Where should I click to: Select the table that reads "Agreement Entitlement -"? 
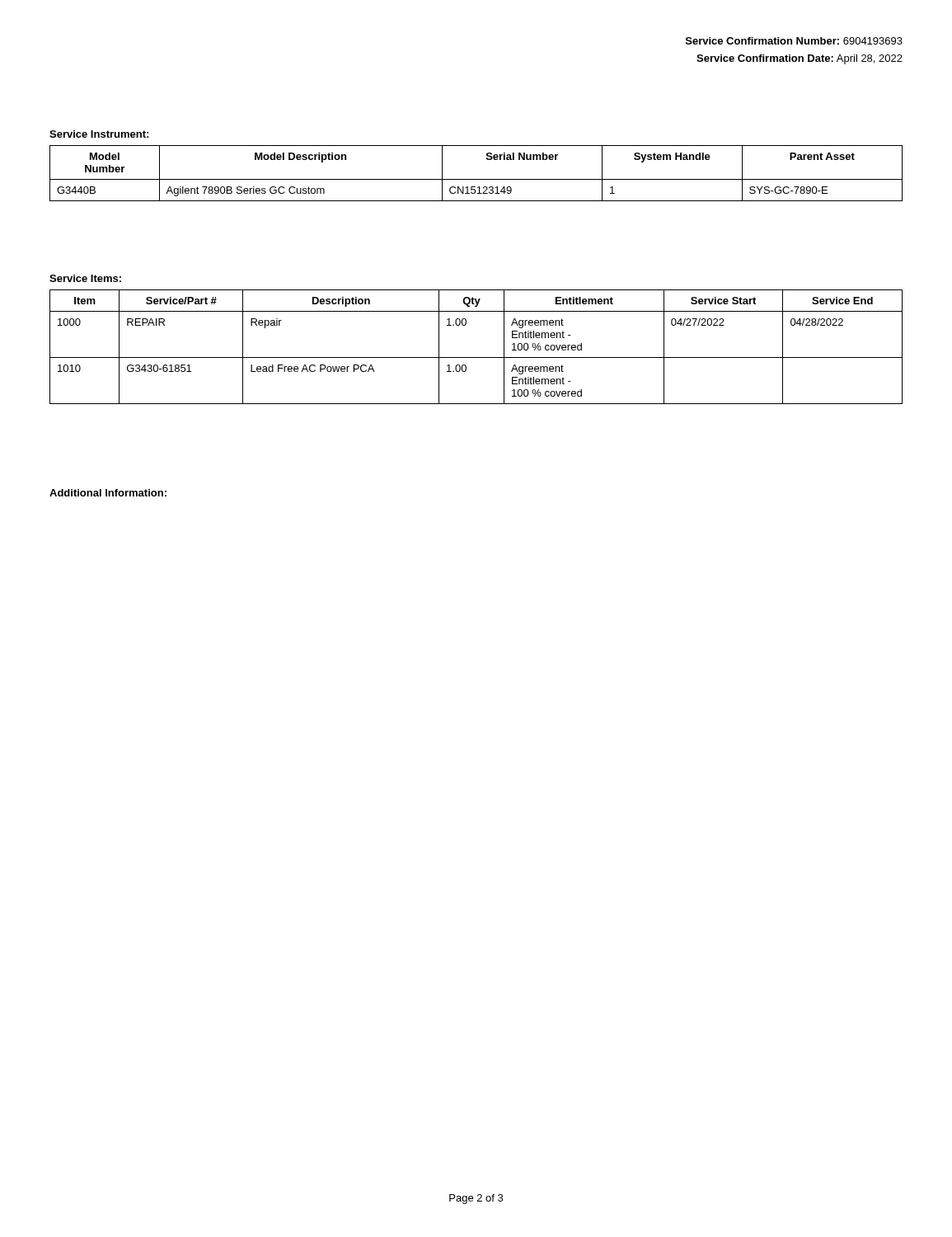tap(476, 347)
